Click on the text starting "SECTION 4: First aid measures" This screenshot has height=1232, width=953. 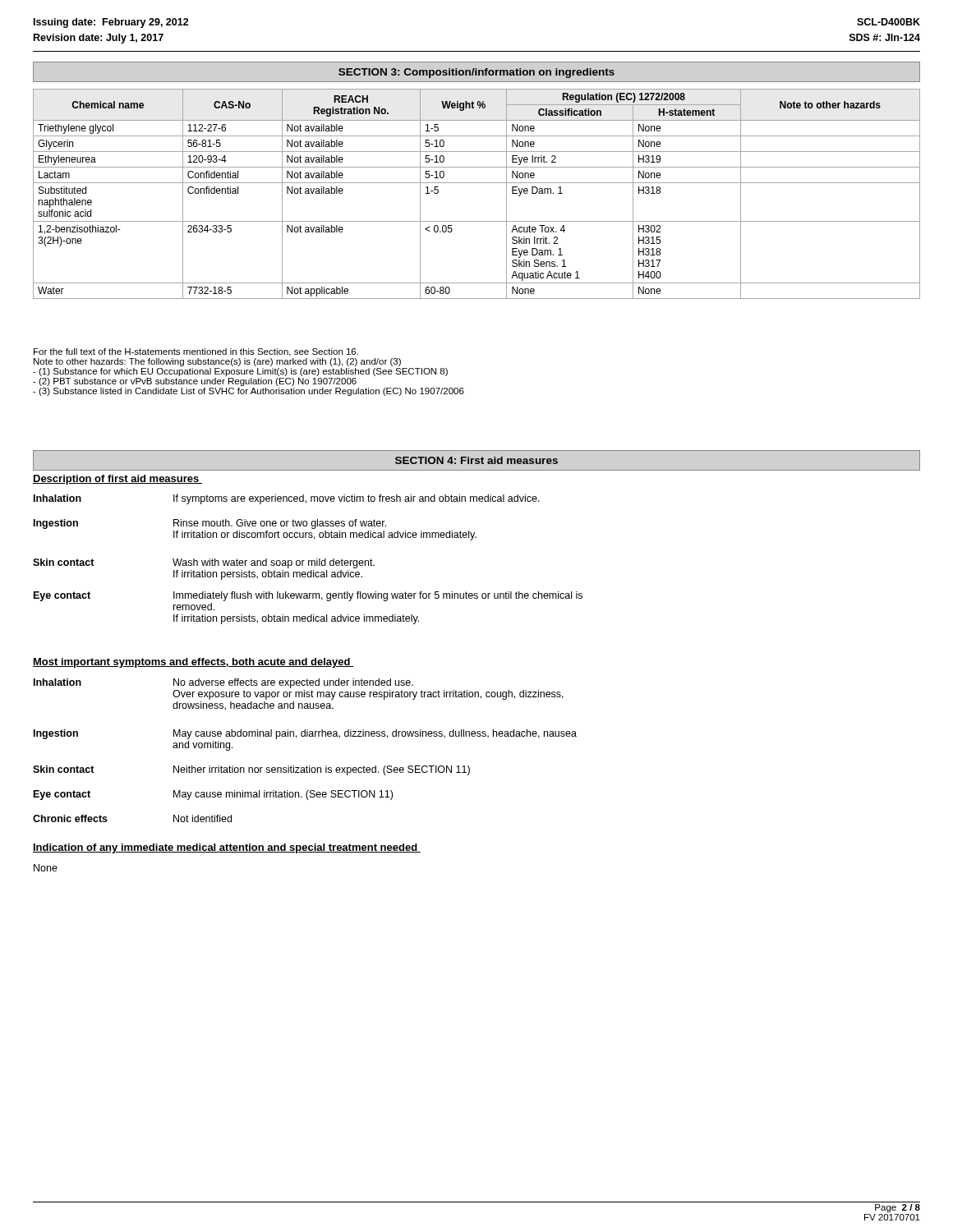point(476,460)
